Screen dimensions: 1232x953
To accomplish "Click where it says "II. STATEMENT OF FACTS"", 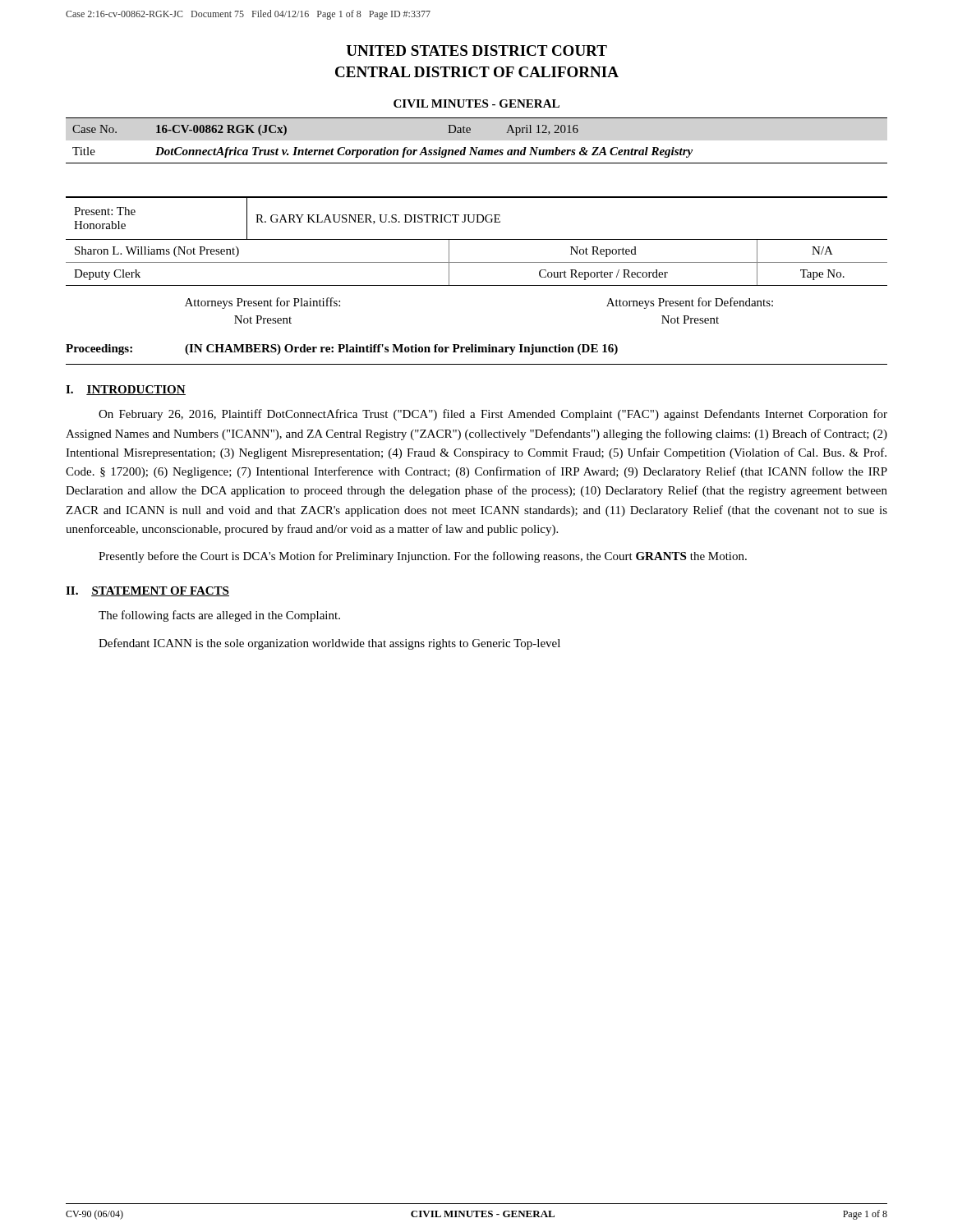I will click(147, 591).
